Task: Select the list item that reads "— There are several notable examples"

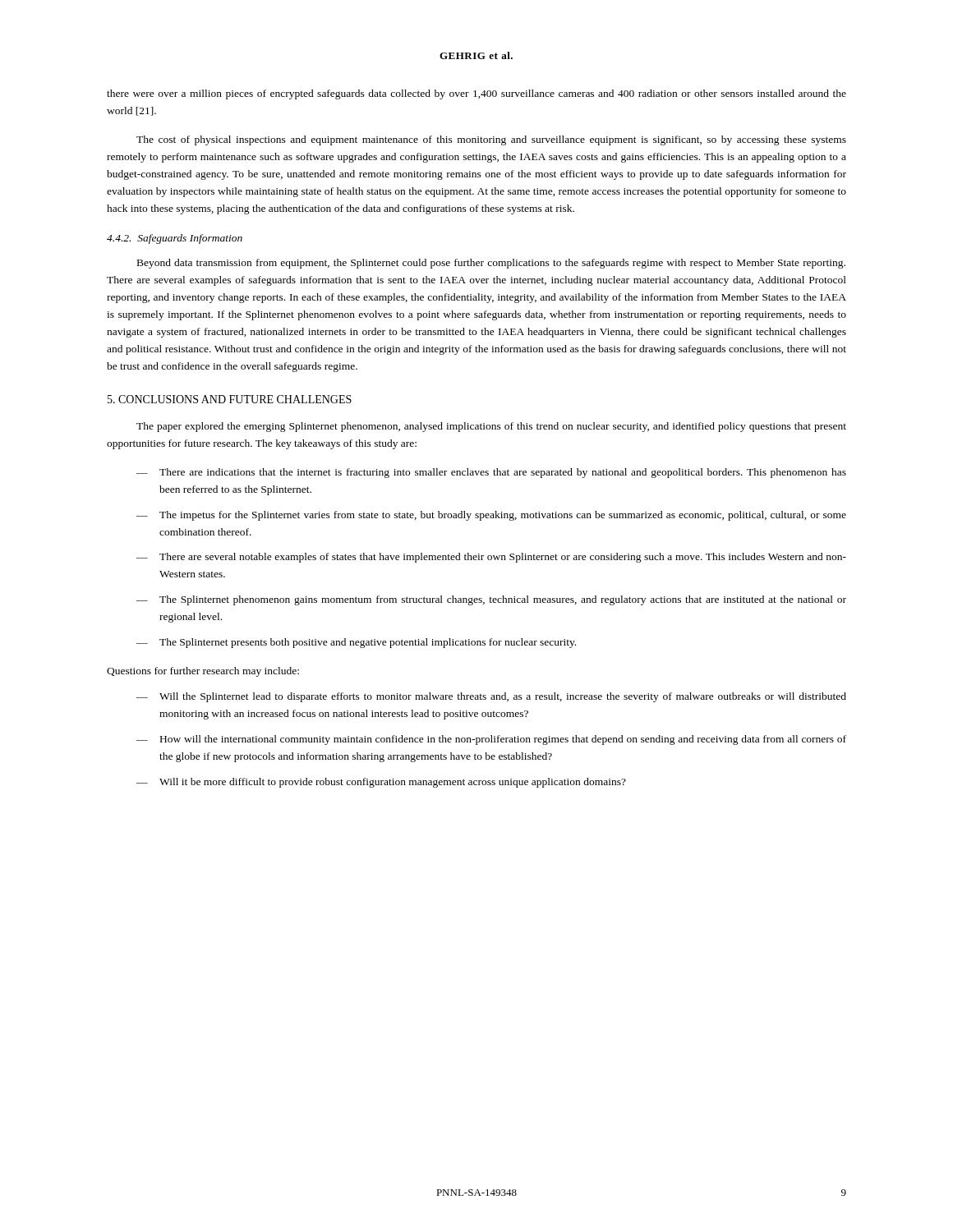Action: coord(491,566)
